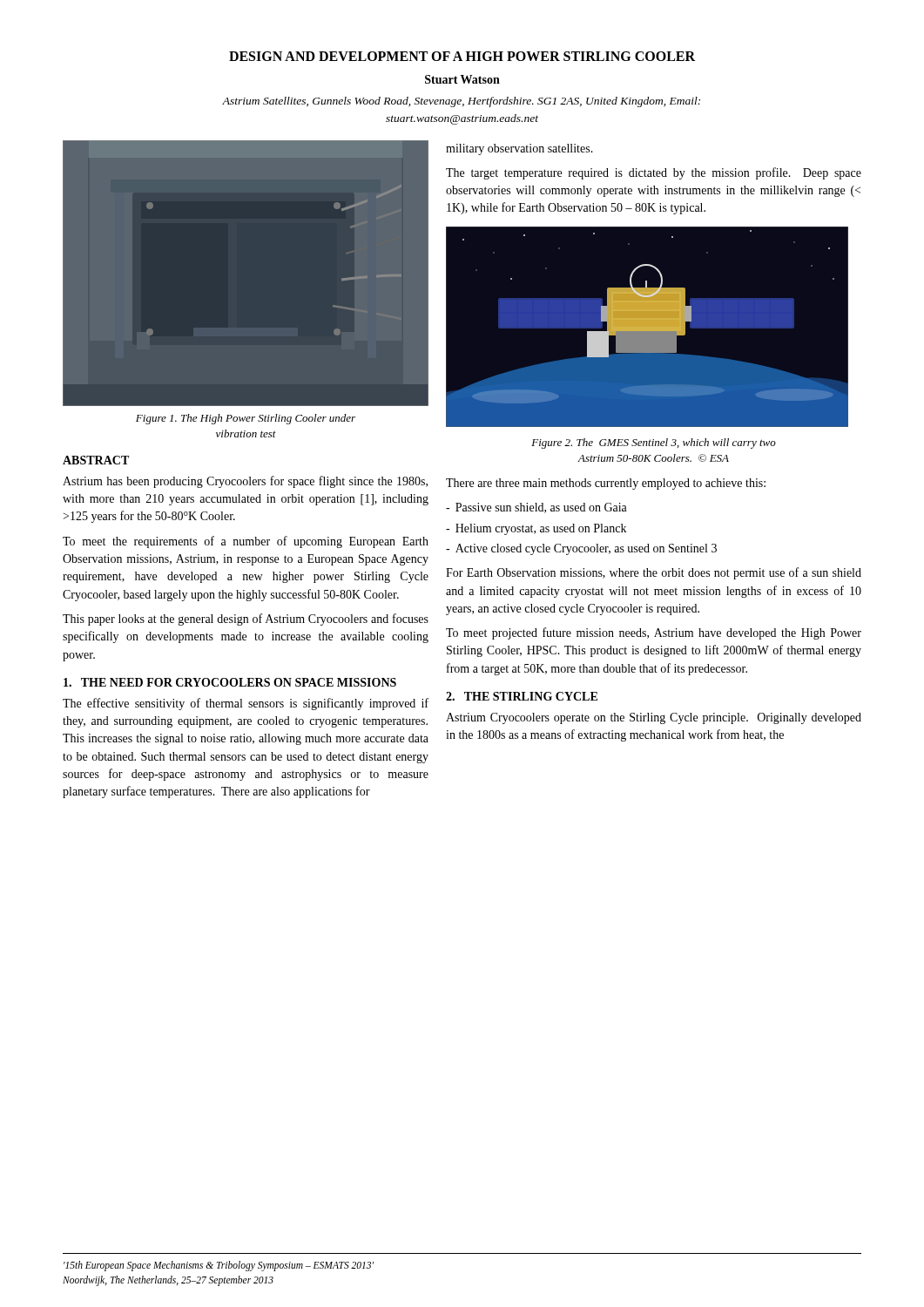Image resolution: width=924 pixels, height=1307 pixels.
Task: Point to the passage starting "There are three"
Action: pos(654,484)
